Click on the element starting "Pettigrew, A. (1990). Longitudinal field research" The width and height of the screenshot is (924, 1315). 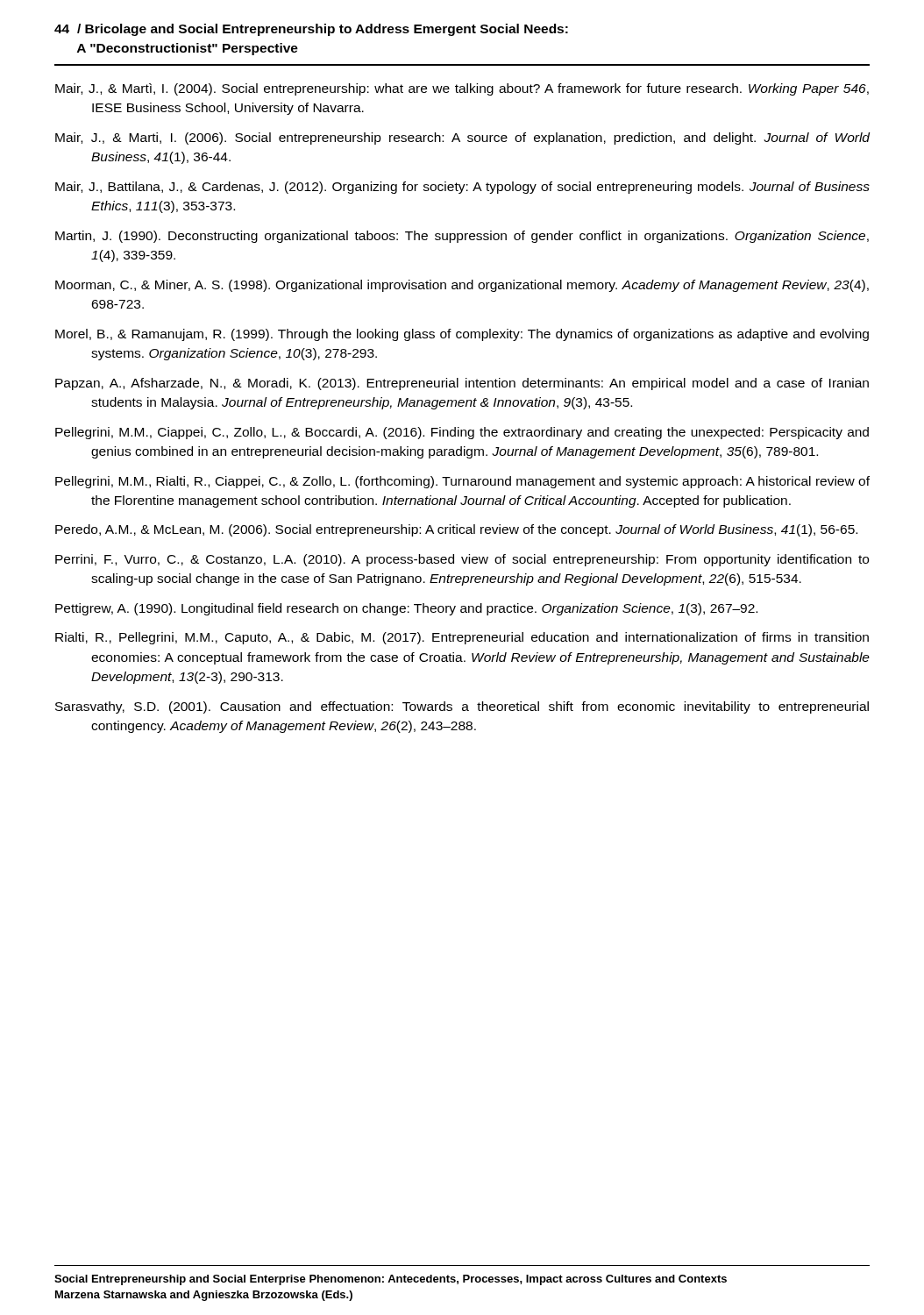click(407, 608)
